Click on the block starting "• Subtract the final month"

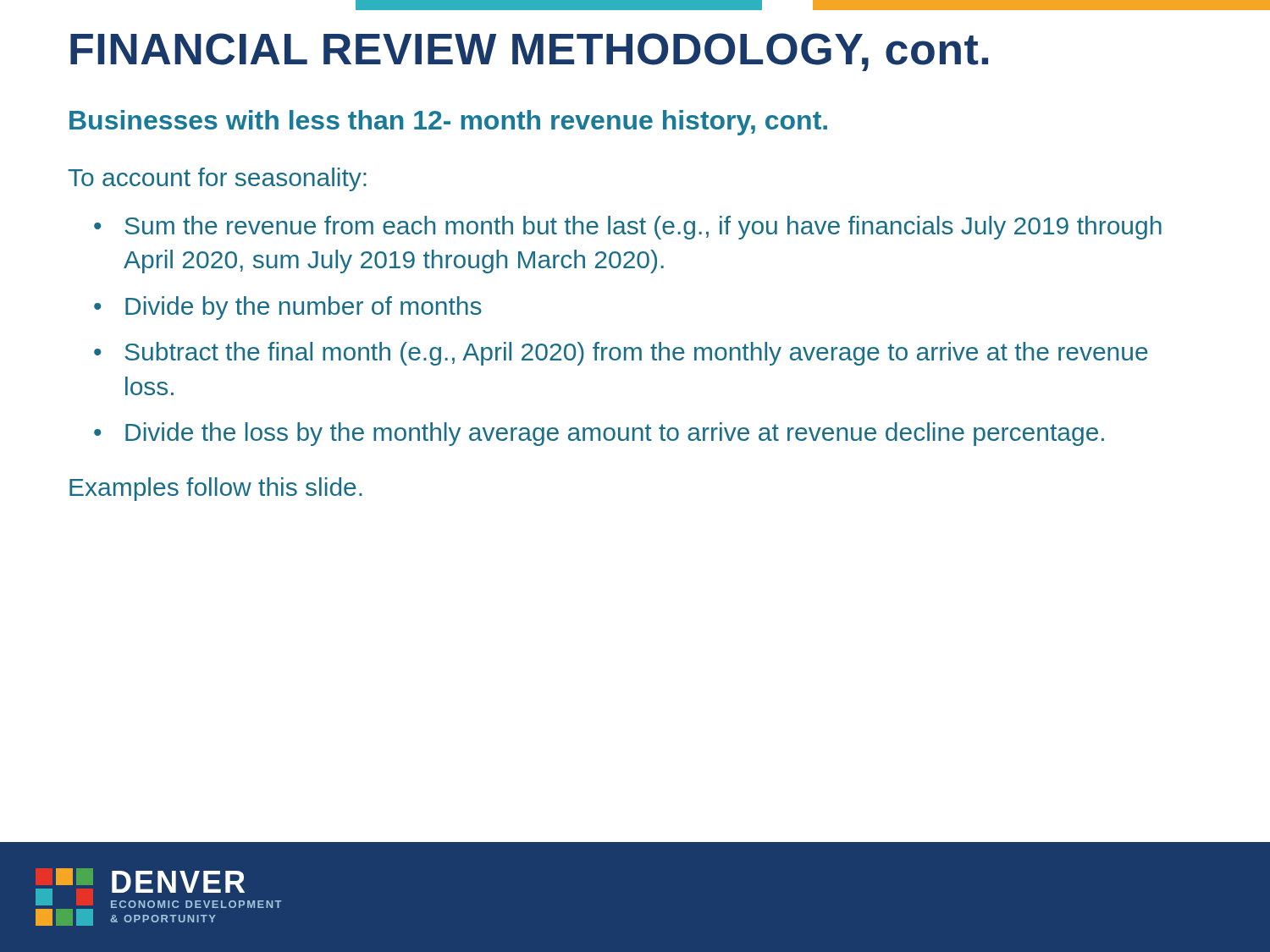point(635,369)
